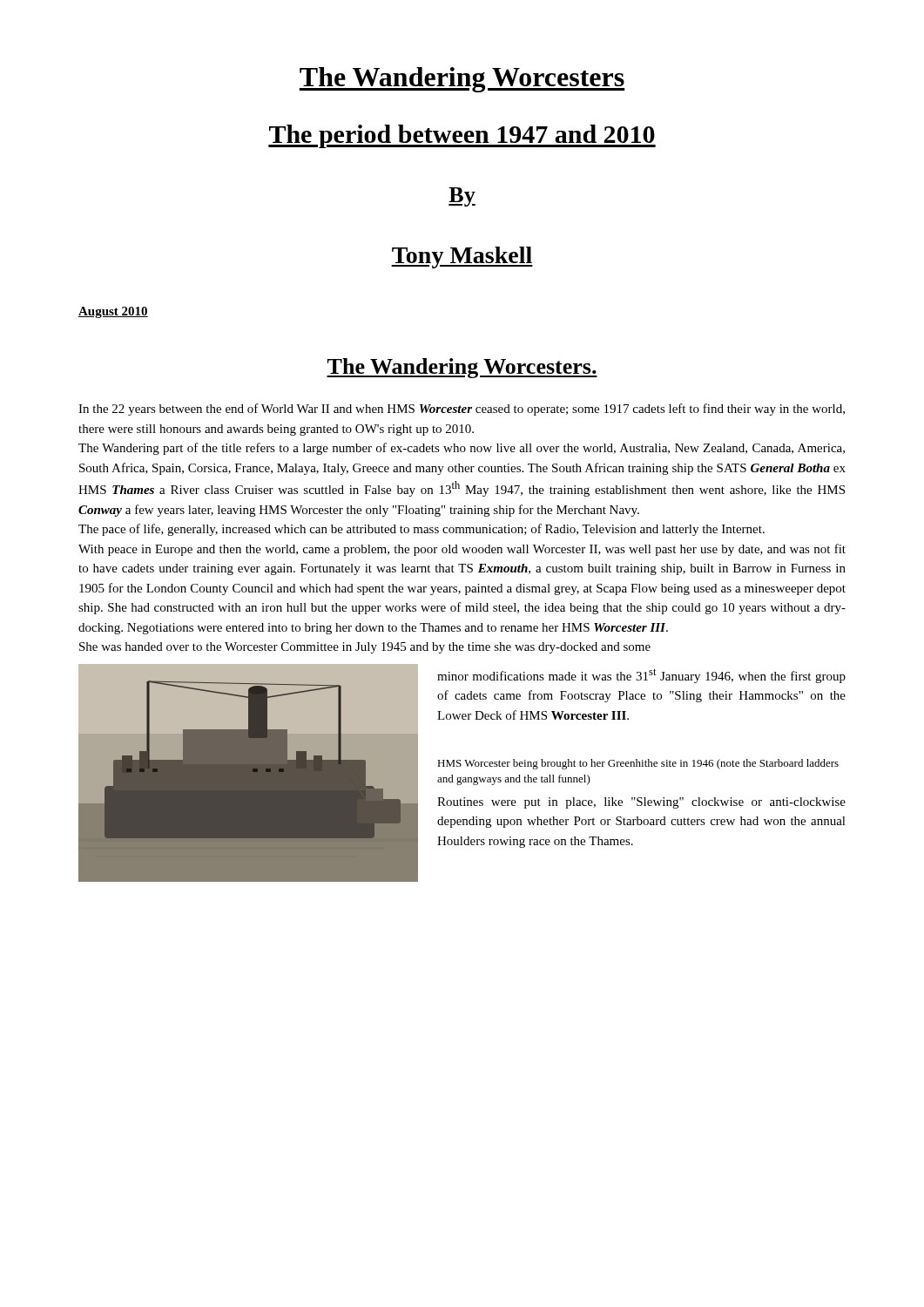This screenshot has height=1307, width=924.
Task: Find the caption that reads "HMS Worcester being brought to her"
Action: [638, 770]
